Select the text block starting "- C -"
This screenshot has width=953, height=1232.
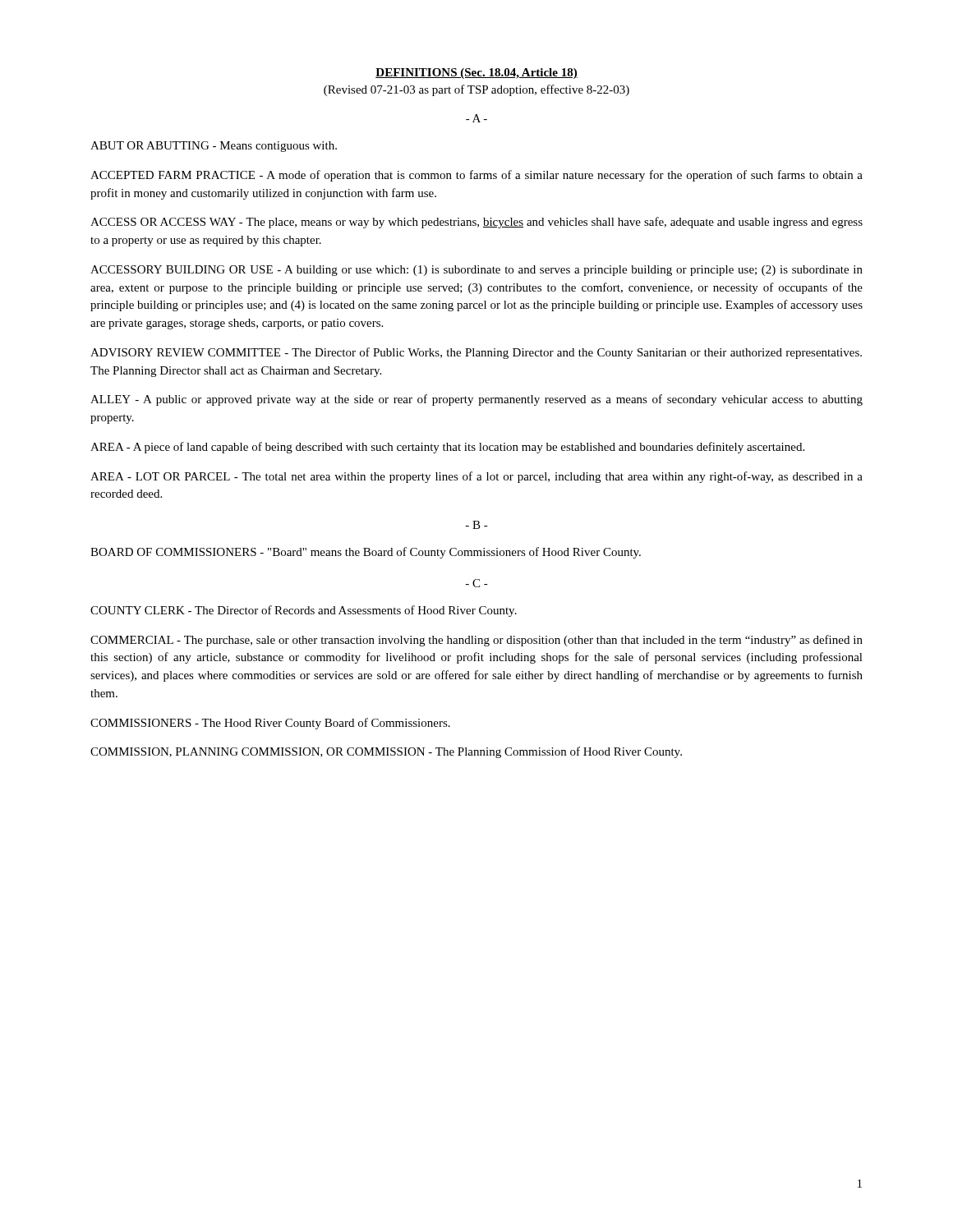click(x=476, y=583)
